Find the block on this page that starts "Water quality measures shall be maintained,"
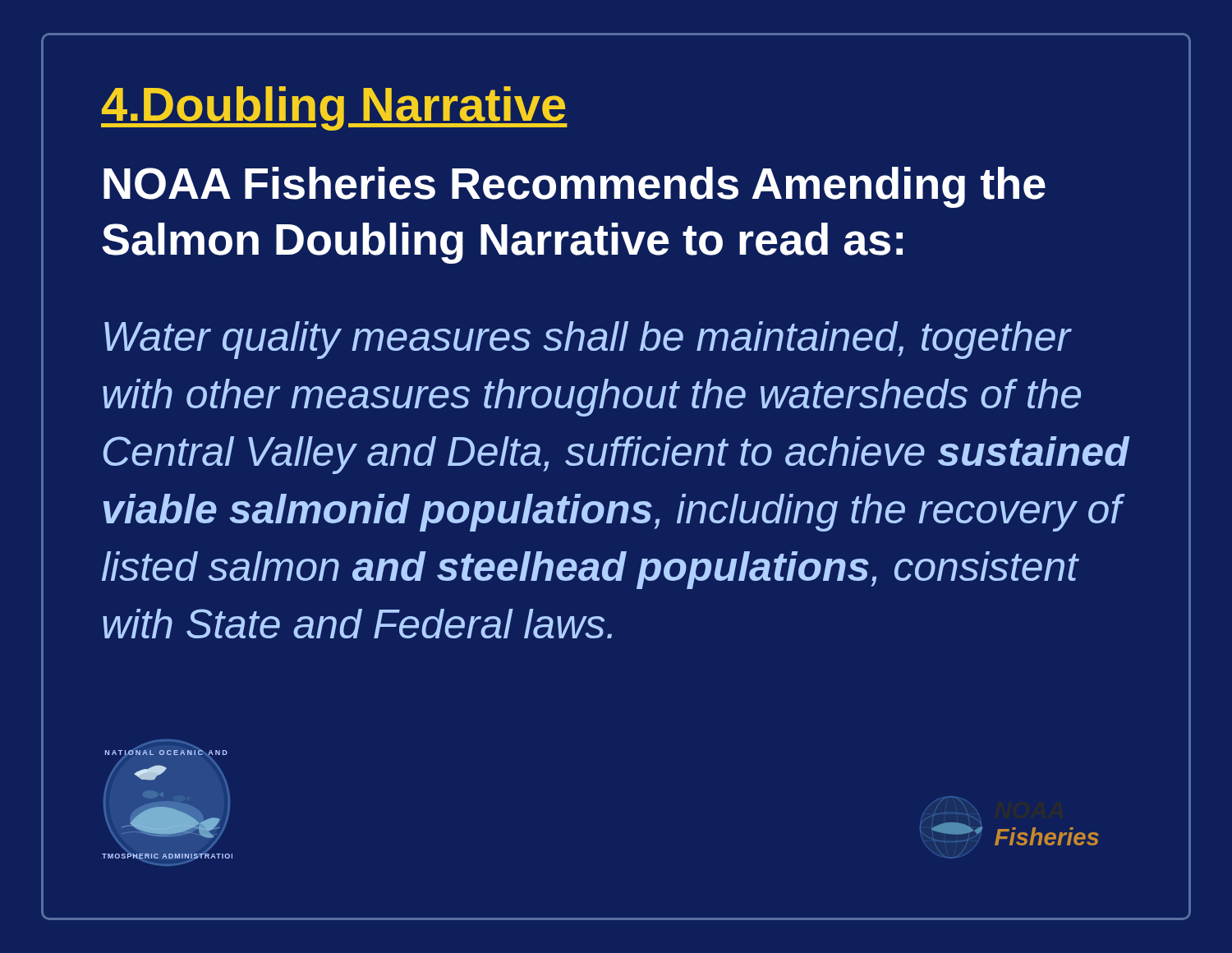This screenshot has height=953, width=1232. pos(615,481)
